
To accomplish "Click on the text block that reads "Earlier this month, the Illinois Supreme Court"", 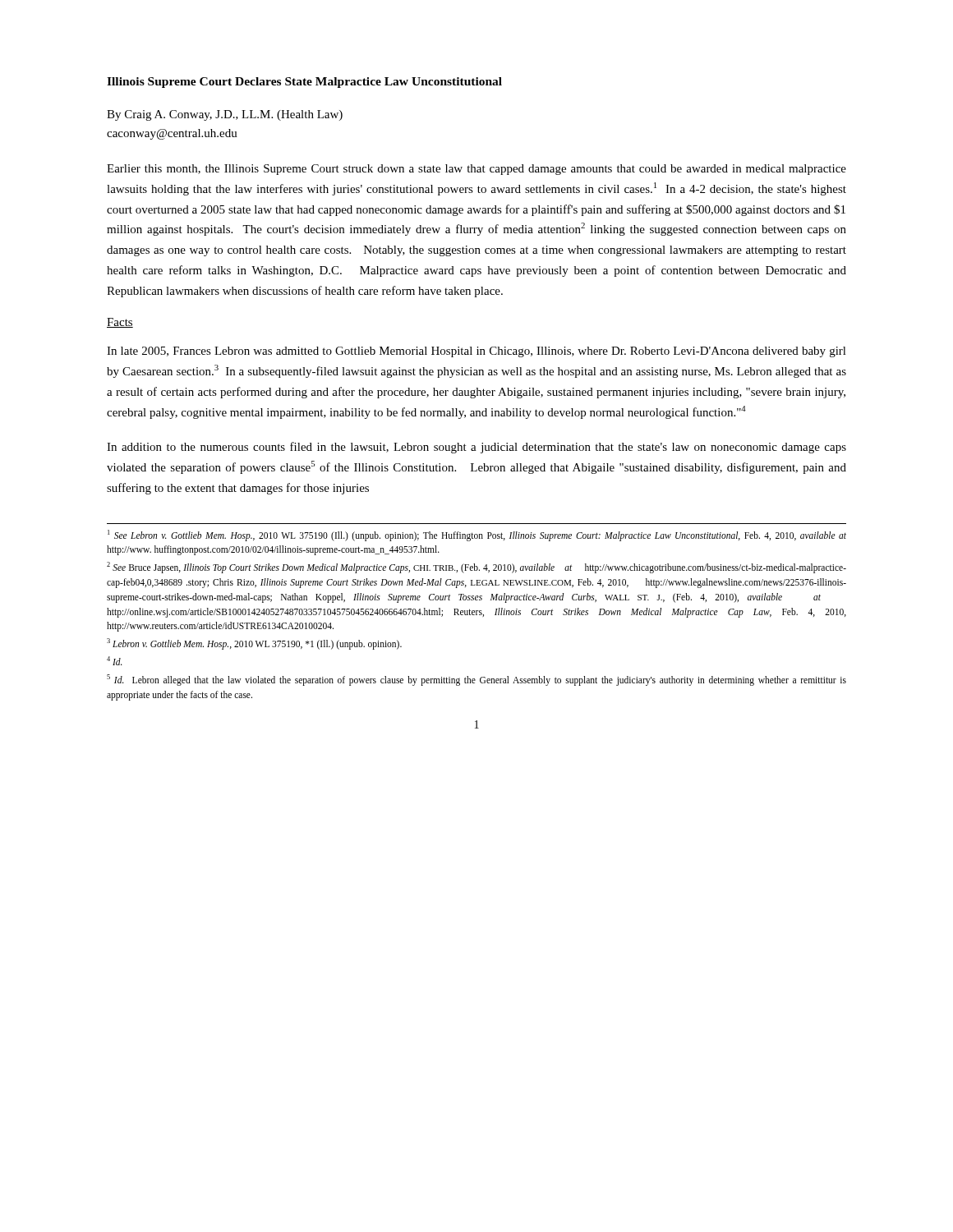I will 476,229.
